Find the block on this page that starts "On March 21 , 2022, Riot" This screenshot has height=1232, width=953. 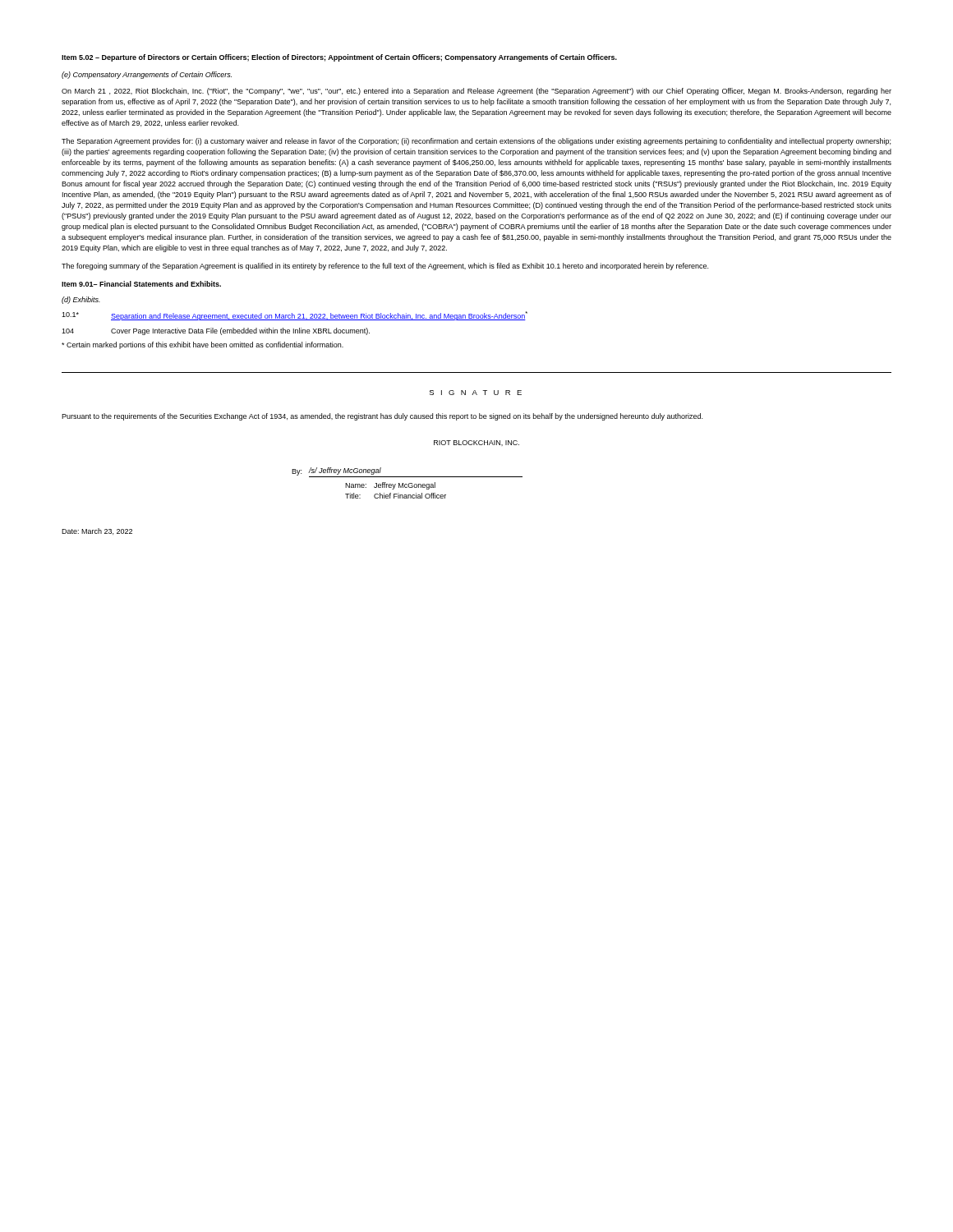point(476,107)
